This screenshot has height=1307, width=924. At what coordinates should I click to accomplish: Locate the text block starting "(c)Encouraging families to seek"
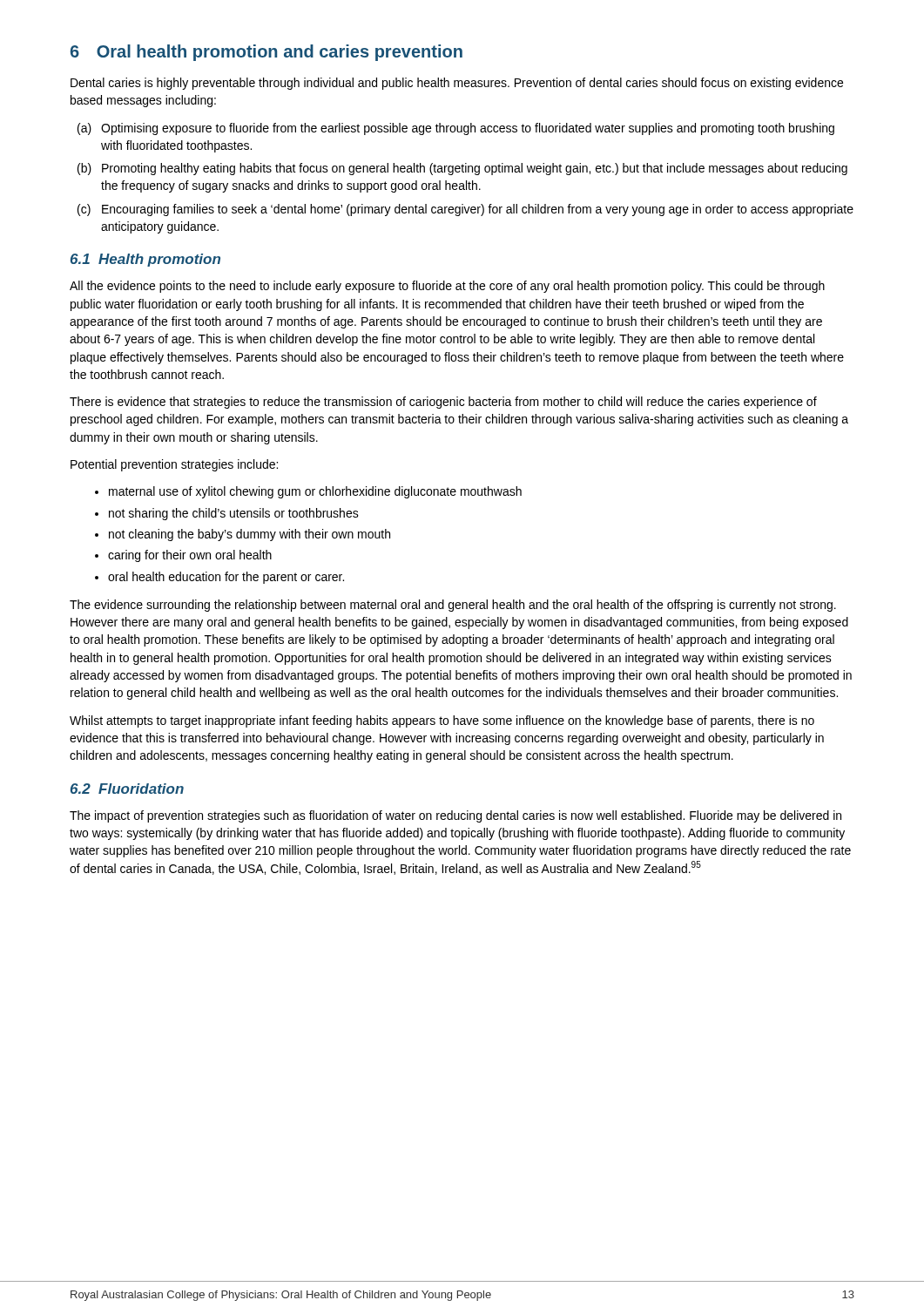point(477,217)
